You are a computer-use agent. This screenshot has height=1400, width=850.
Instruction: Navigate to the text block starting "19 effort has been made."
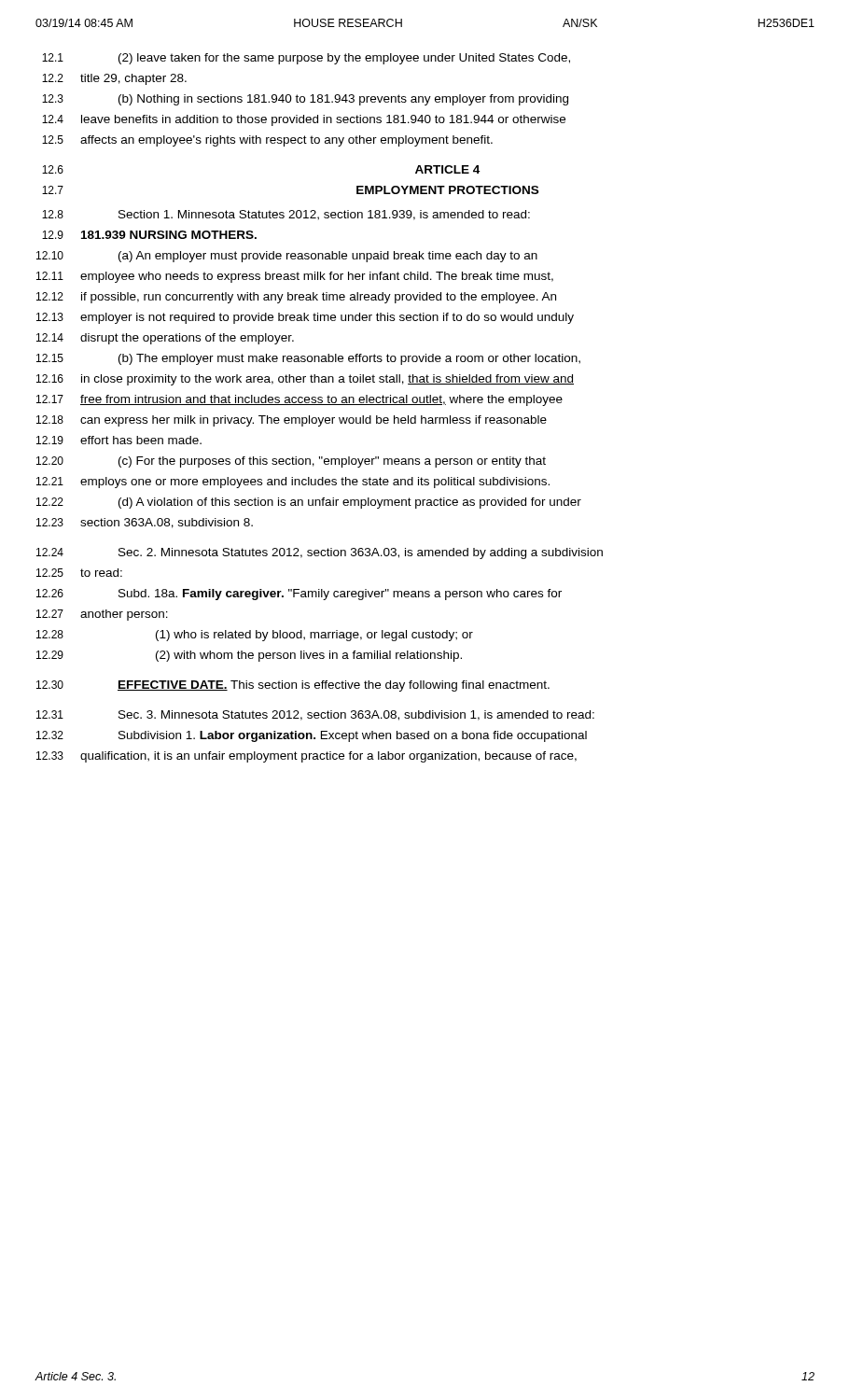[x=119, y=440]
